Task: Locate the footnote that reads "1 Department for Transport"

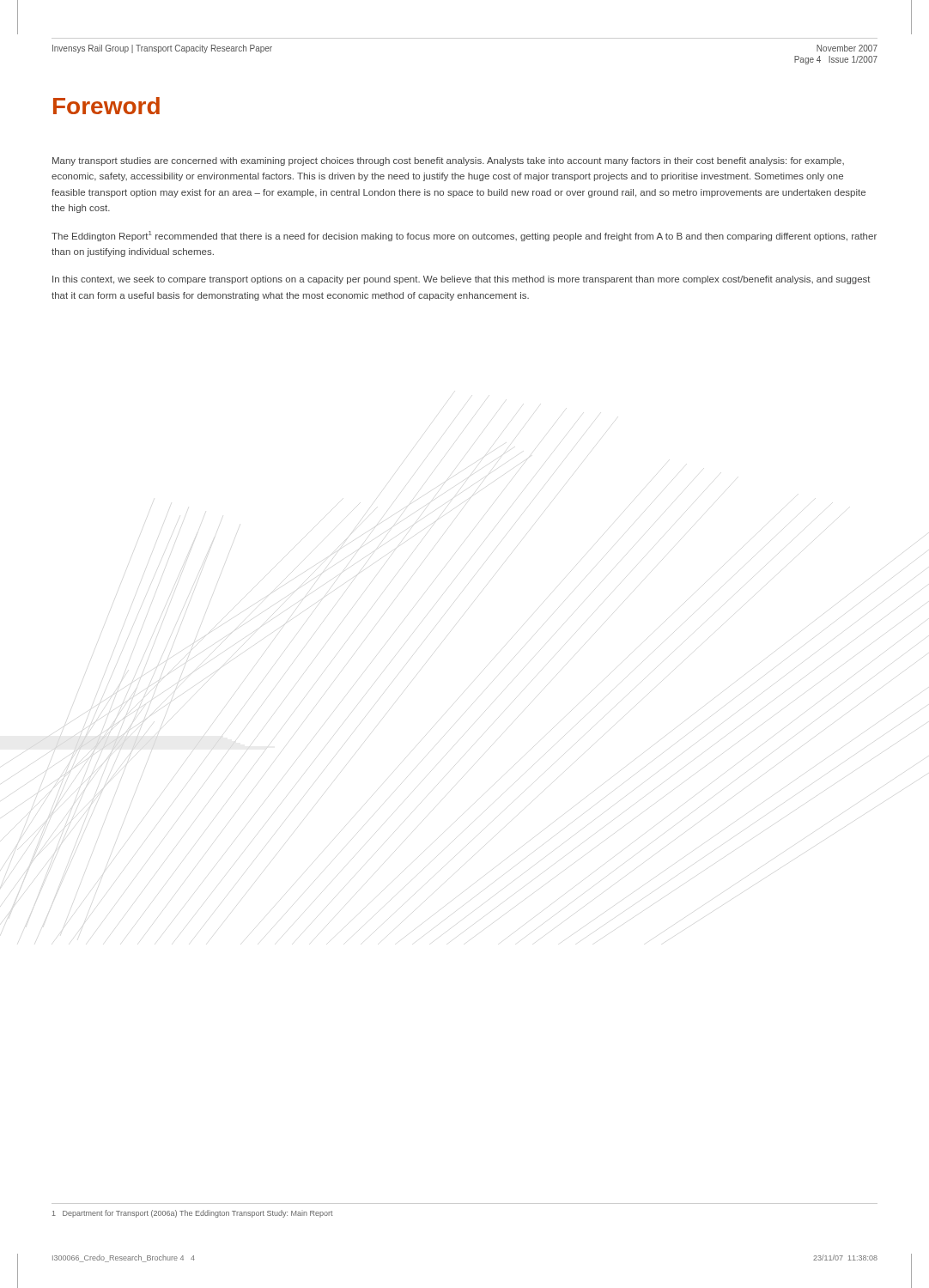Action: [464, 1213]
